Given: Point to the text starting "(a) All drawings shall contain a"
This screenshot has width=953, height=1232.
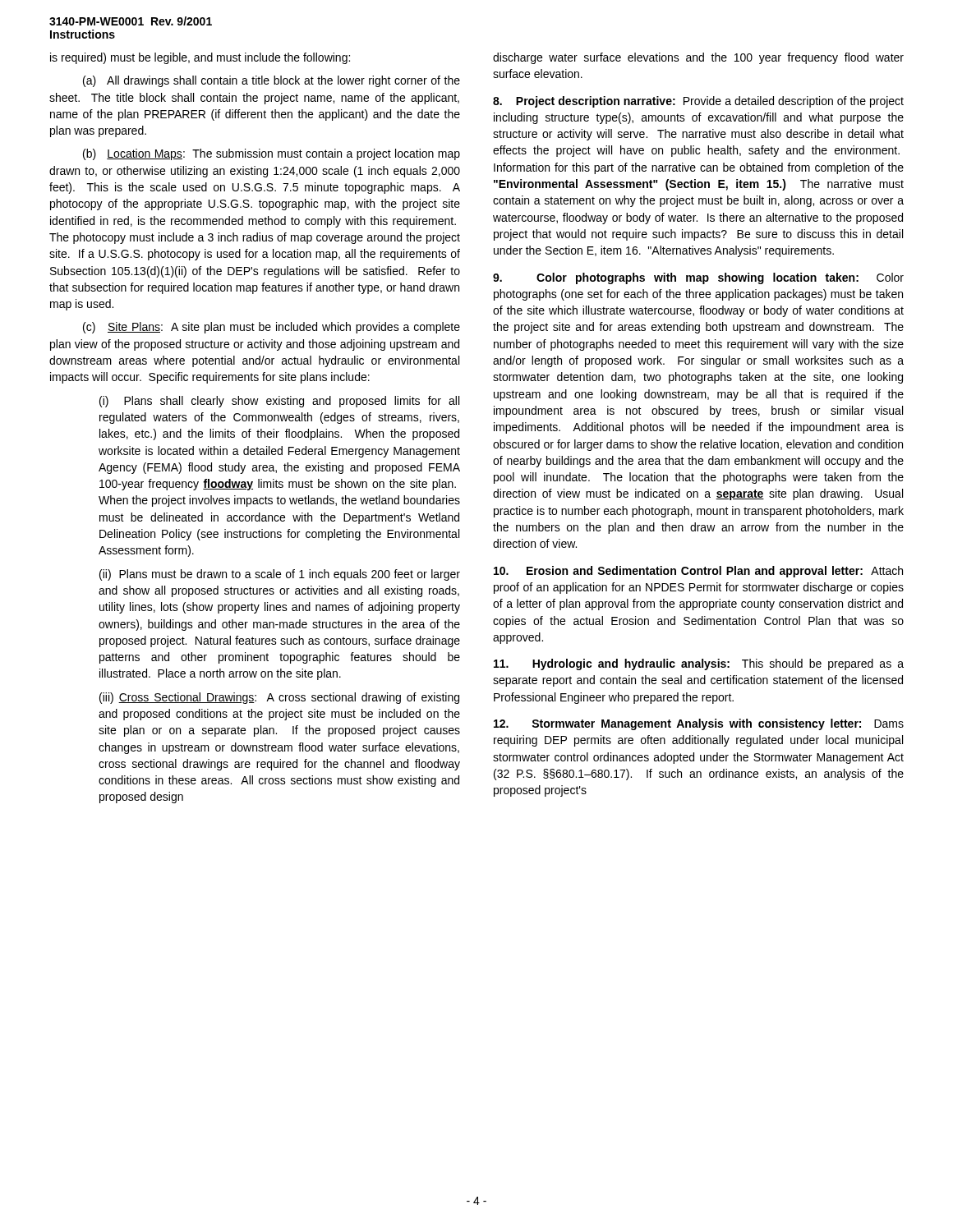Looking at the screenshot, I should tap(255, 106).
